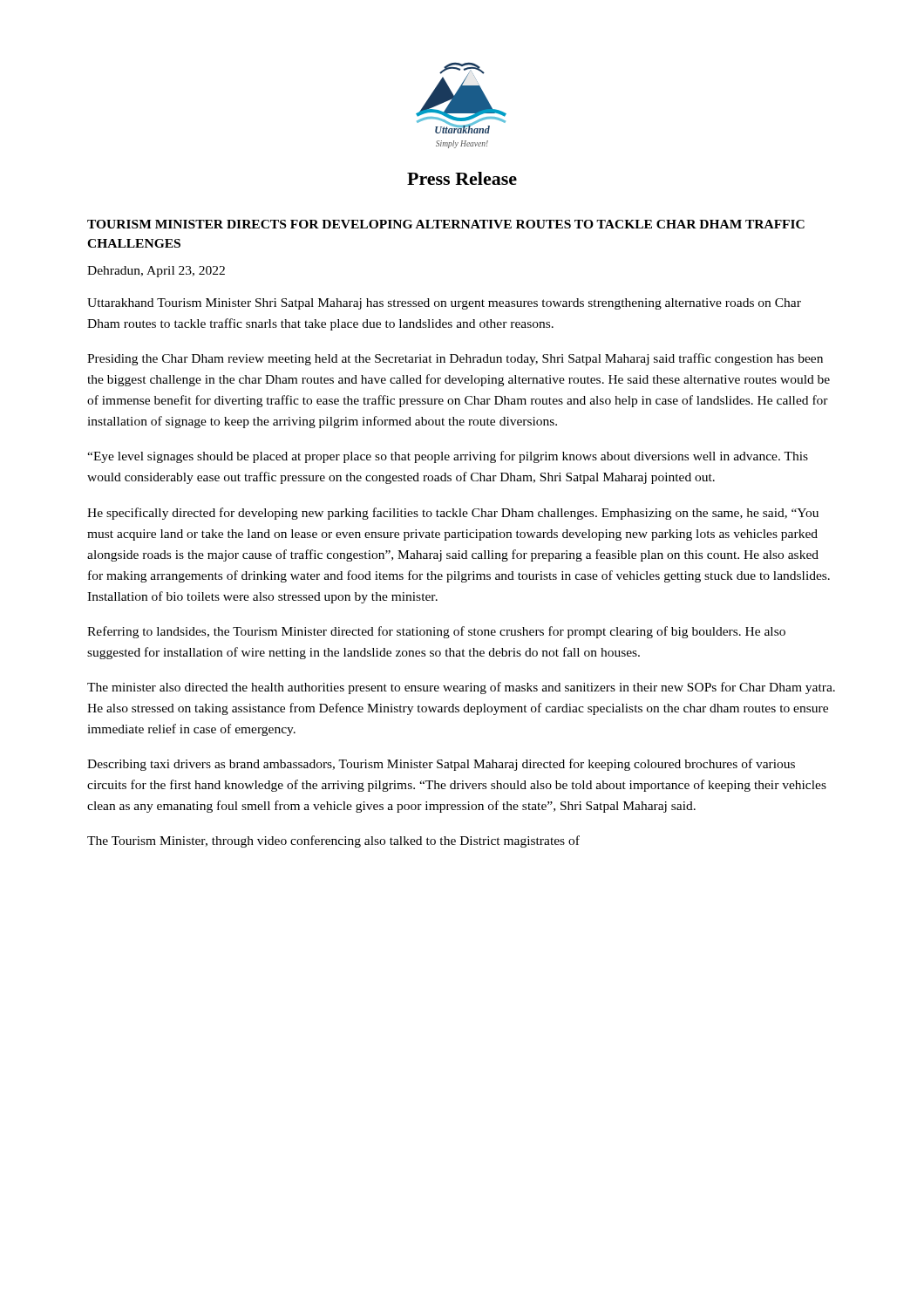Where is the passage that starts "Presiding the Char Dham review meeting held"?

coord(459,390)
